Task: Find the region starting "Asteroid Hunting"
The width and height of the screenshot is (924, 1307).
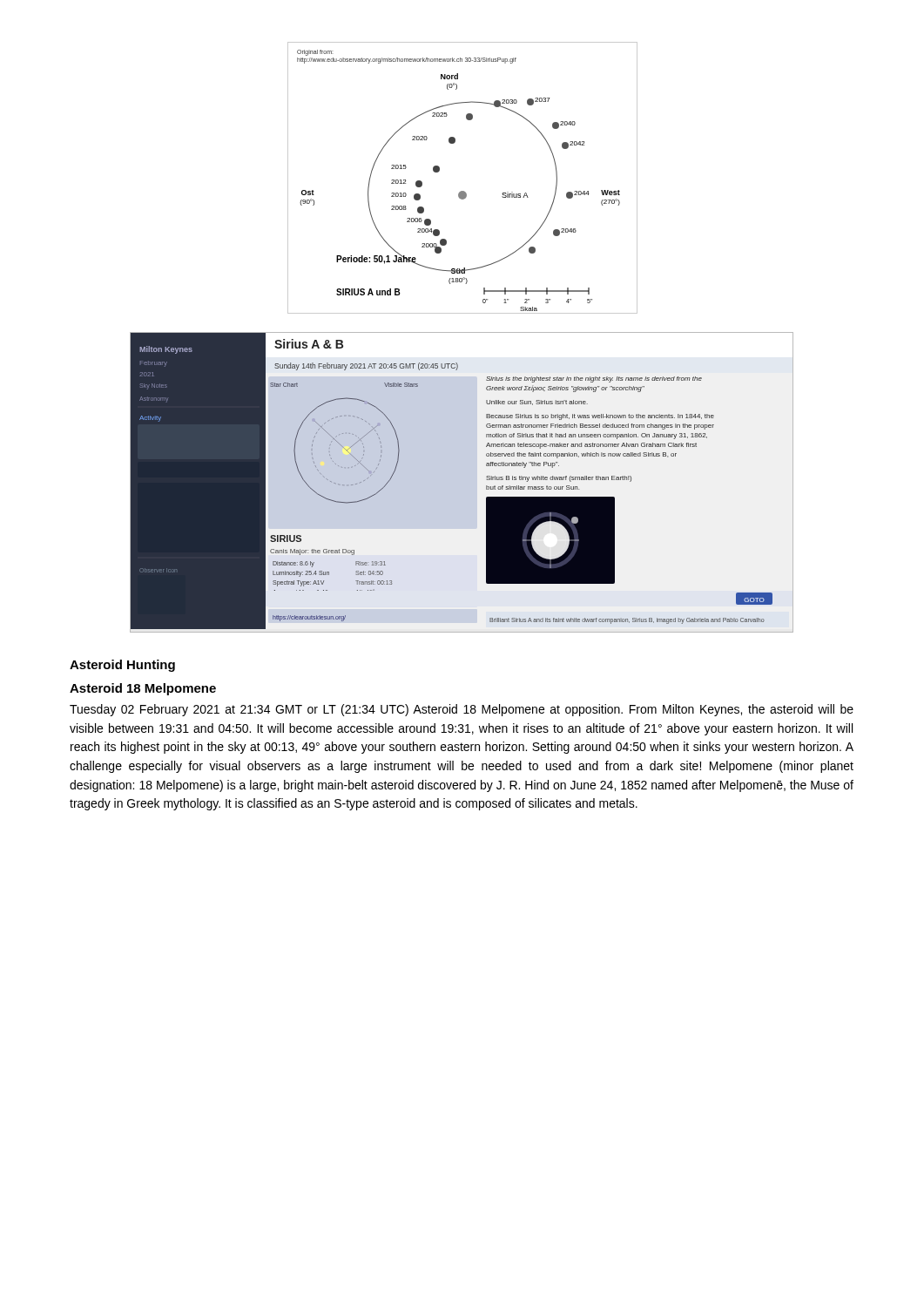Action: [123, 664]
